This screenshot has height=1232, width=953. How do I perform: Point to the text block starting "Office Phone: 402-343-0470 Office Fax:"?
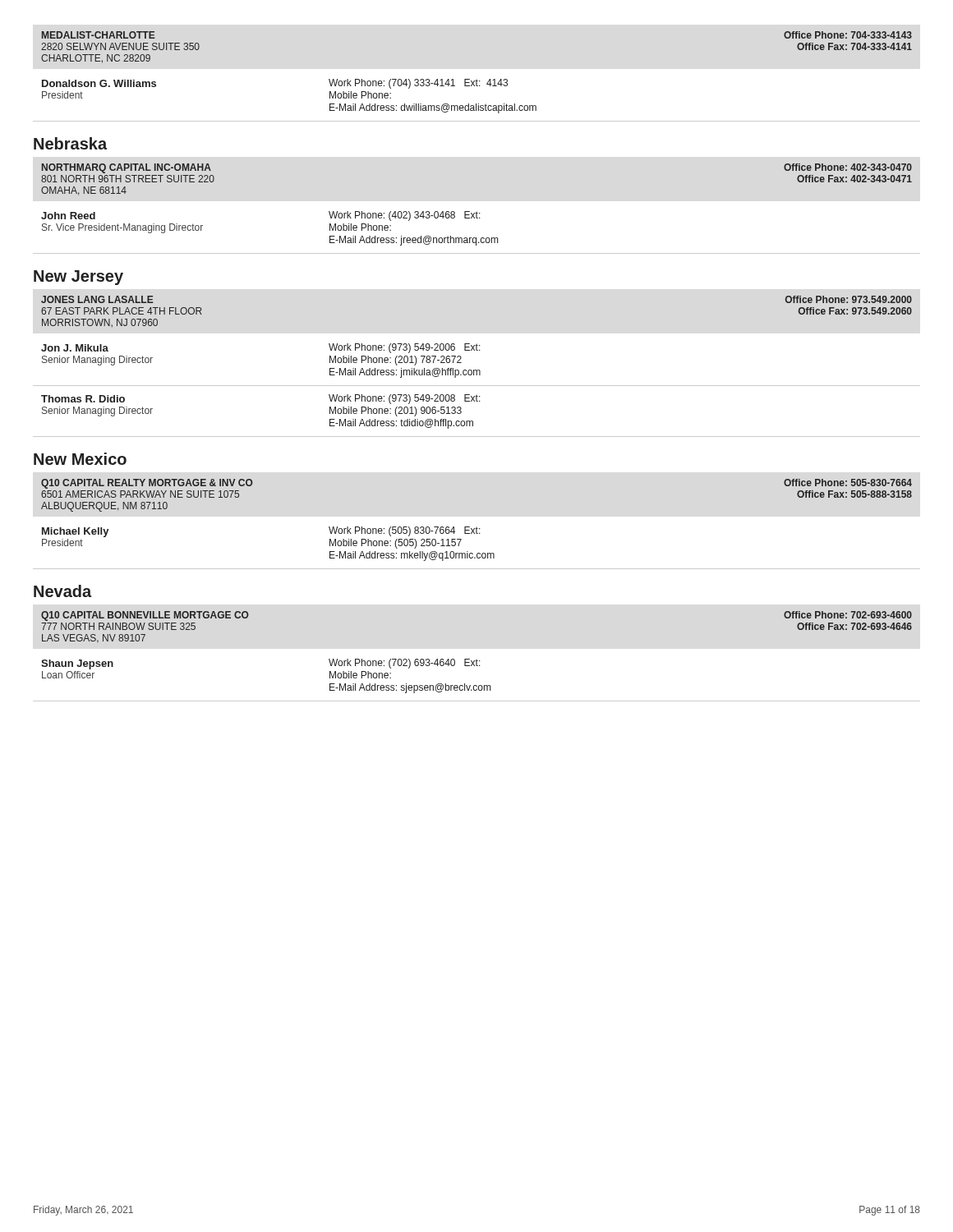pos(127,168)
